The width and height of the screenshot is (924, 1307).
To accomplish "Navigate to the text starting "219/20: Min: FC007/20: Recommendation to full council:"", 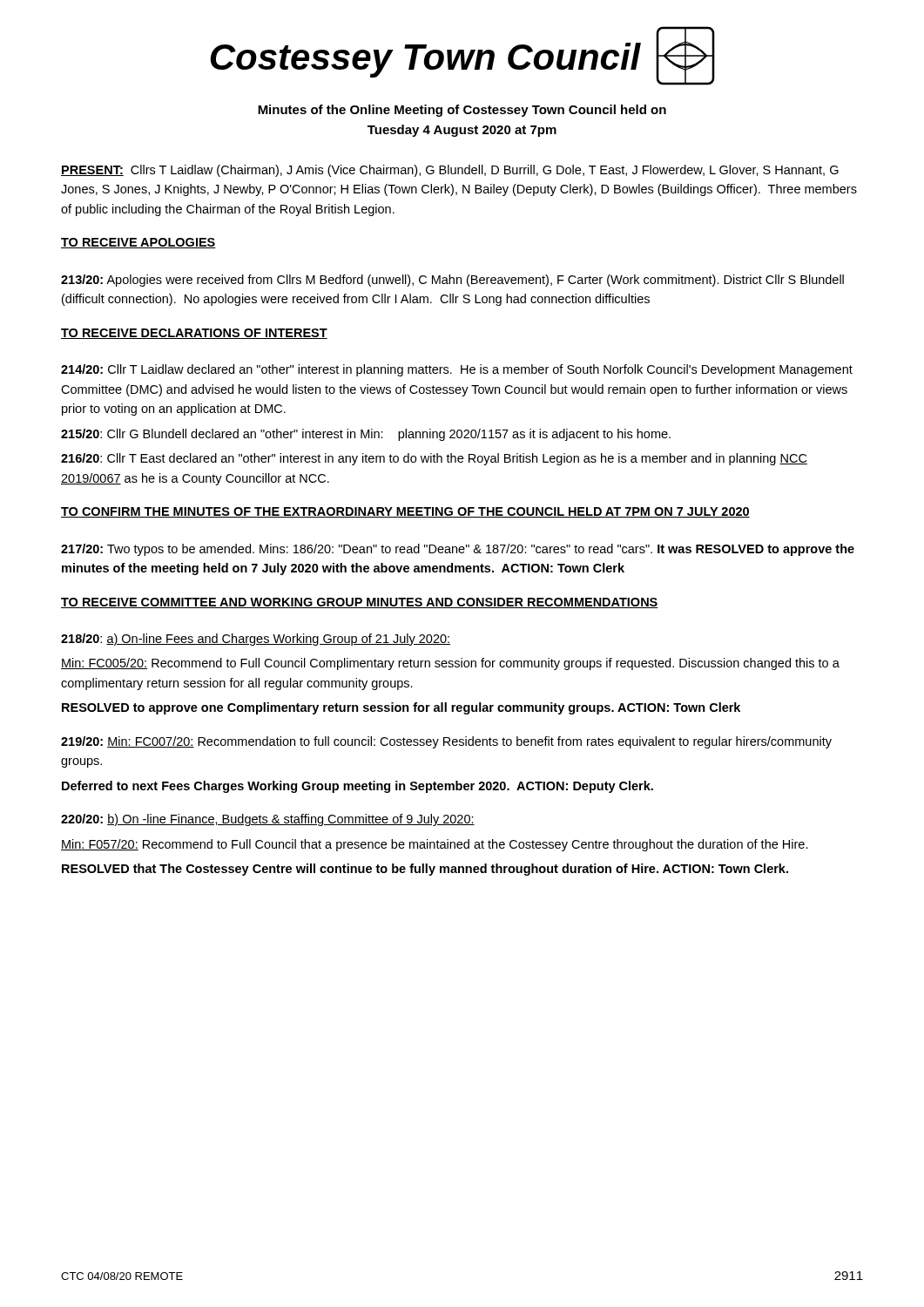I will [x=446, y=742].
